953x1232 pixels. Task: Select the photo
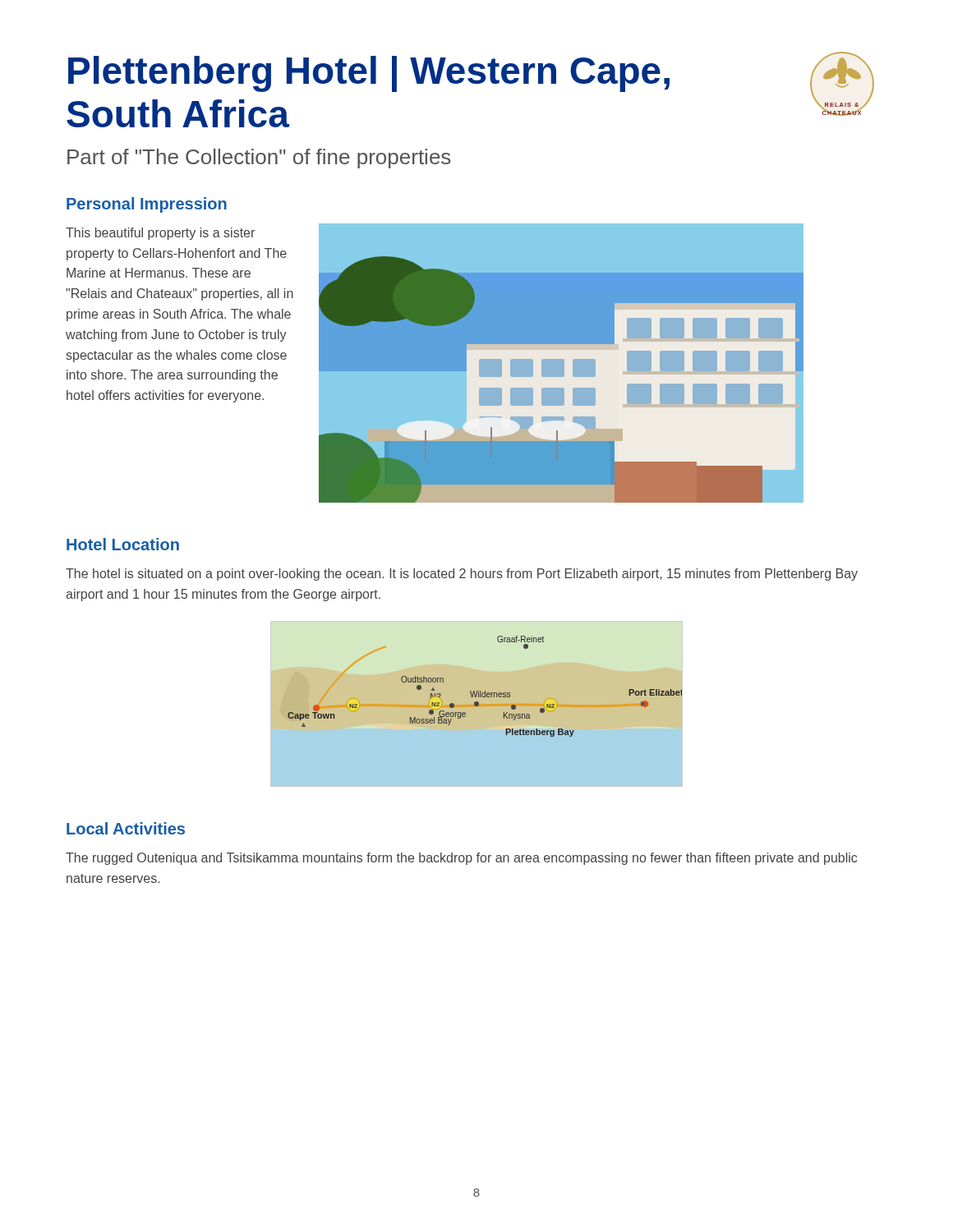pos(603,364)
